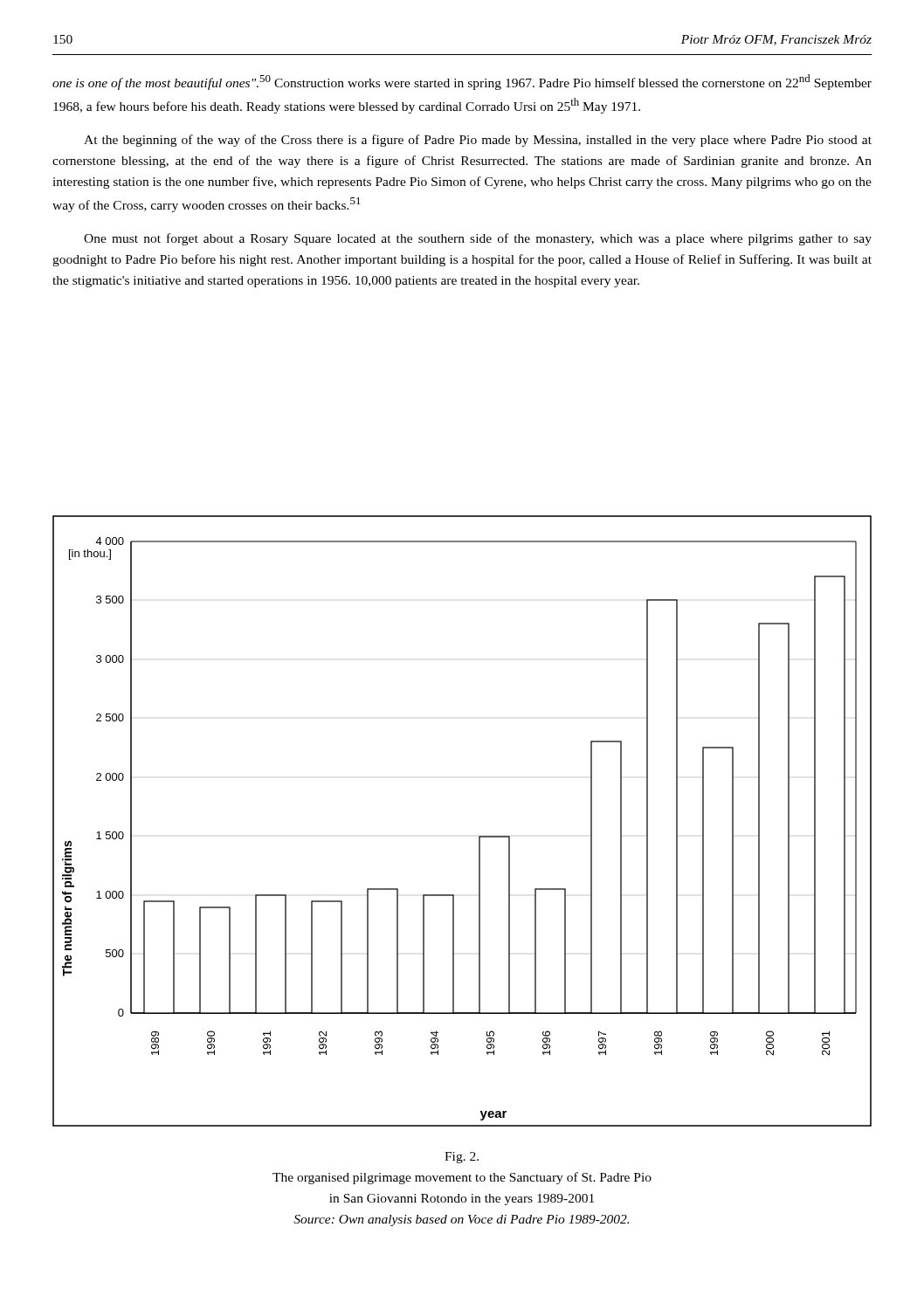Screen dimensions: 1310x924
Task: Select the text block with the text "one is one of the most beautiful ones".50"
Action: pos(462,94)
